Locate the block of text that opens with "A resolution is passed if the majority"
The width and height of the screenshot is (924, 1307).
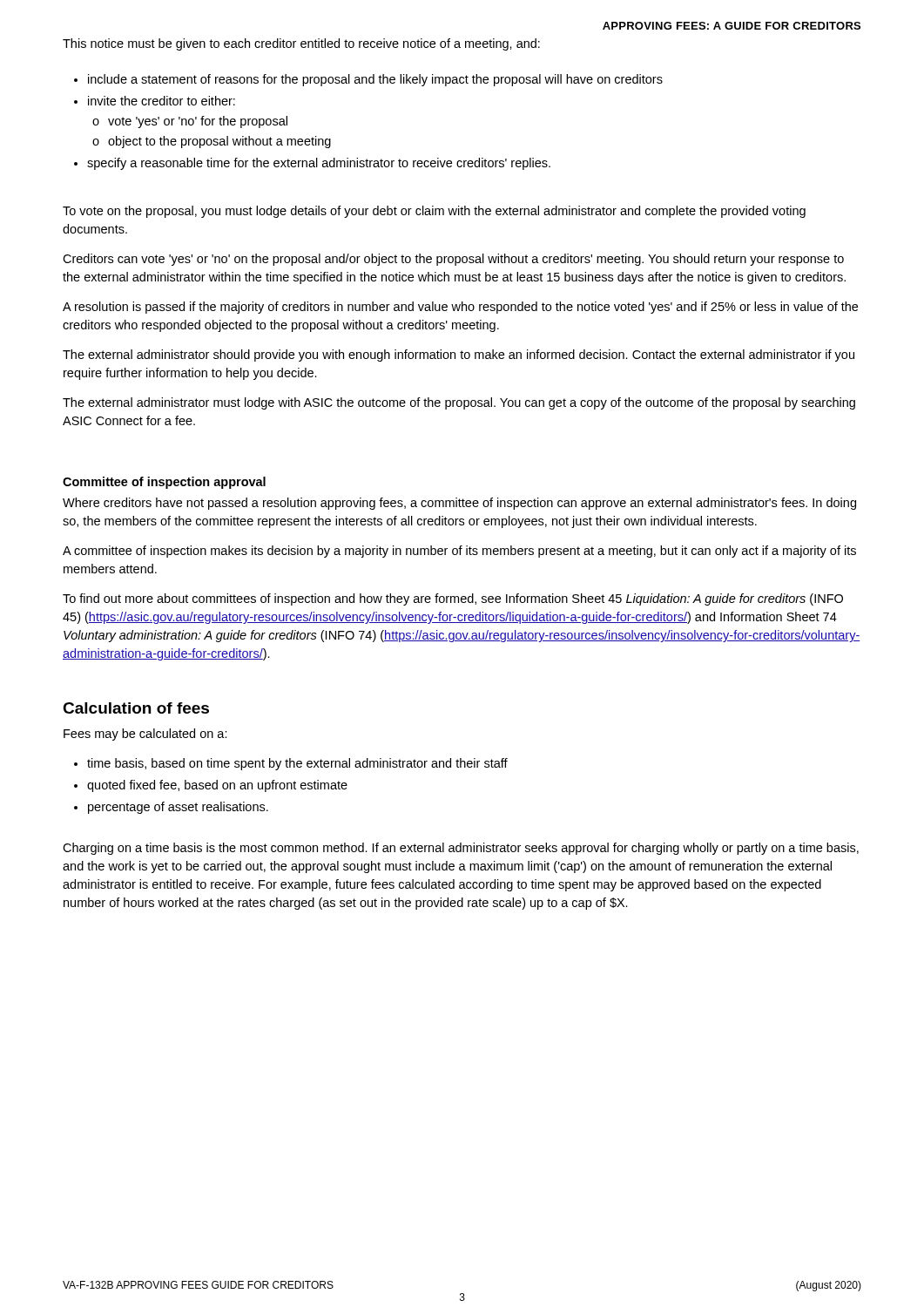pos(462,316)
